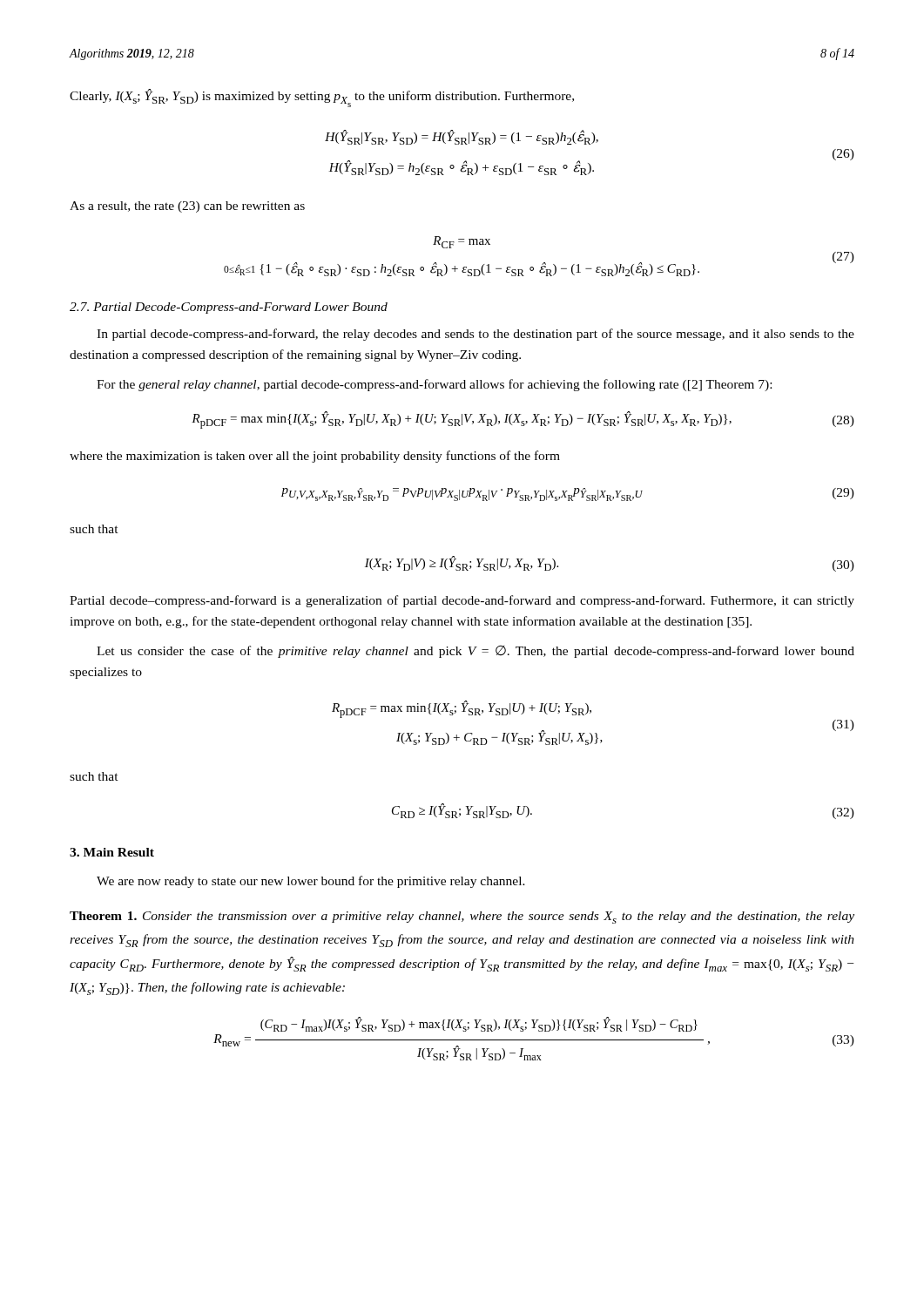Screen dimensions: 1307x924
Task: Click on the block starting "We are now ready to state"
Action: [311, 880]
